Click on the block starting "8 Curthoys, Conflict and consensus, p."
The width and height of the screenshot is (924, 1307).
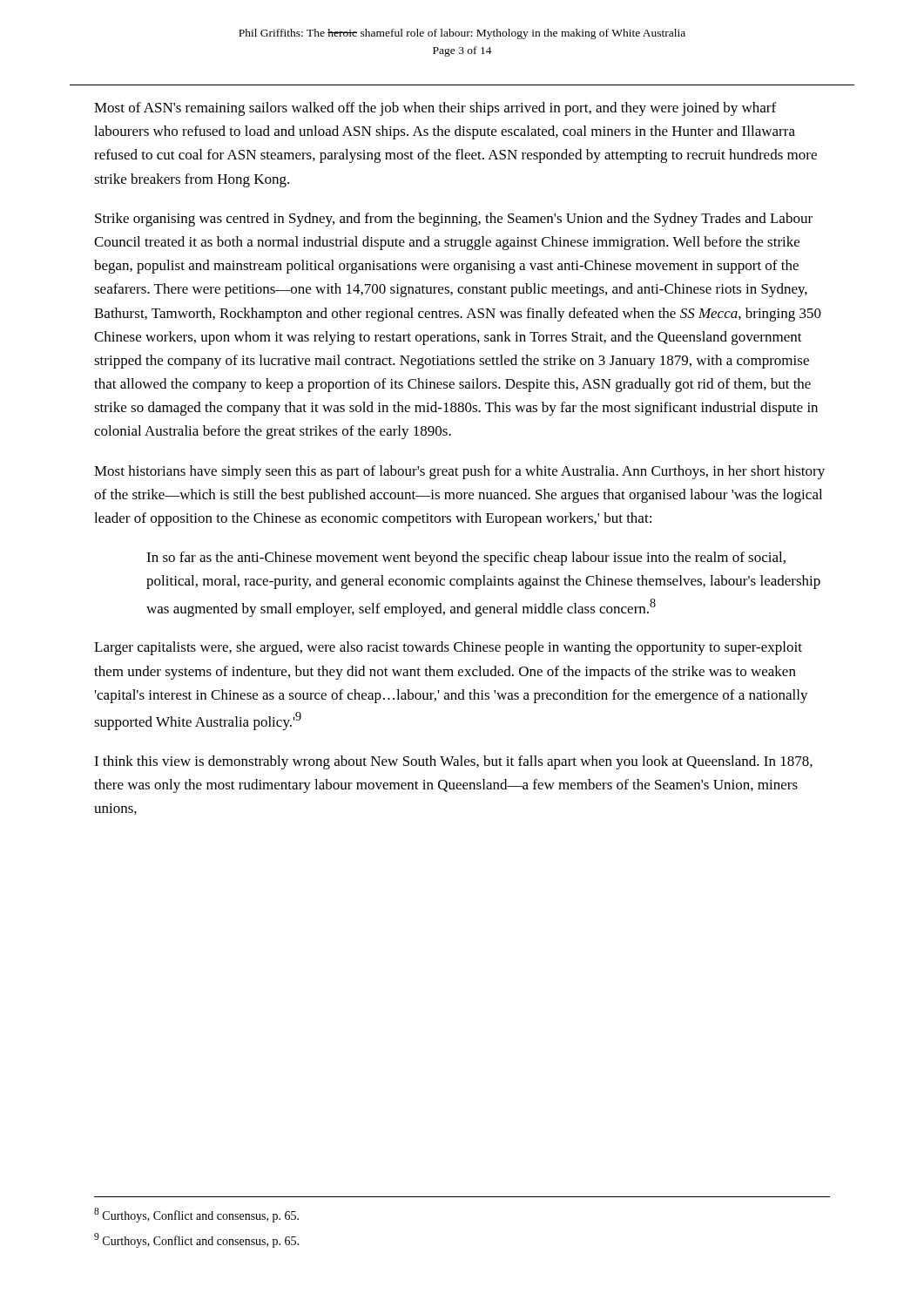196,1215
